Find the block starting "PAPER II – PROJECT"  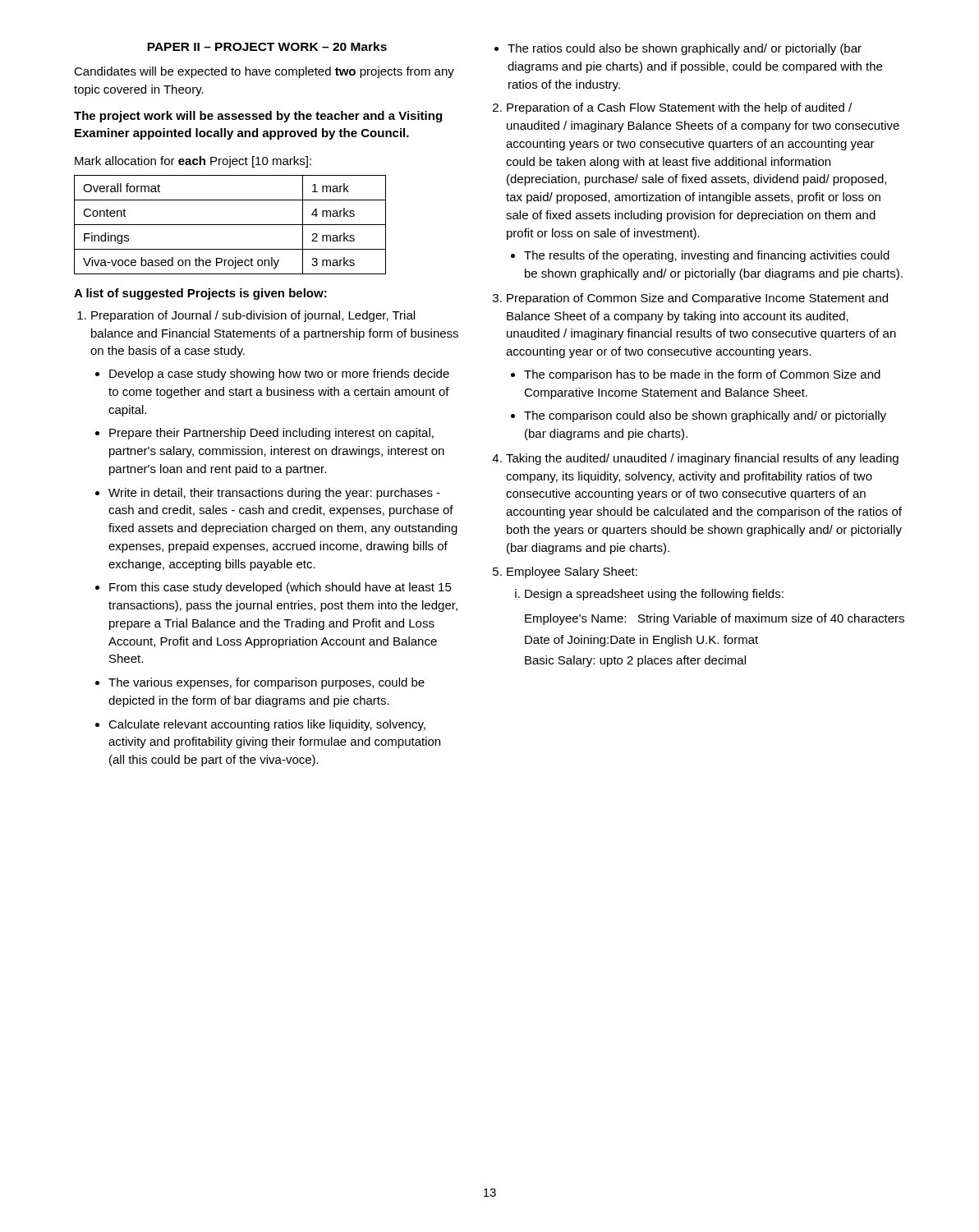point(267,46)
